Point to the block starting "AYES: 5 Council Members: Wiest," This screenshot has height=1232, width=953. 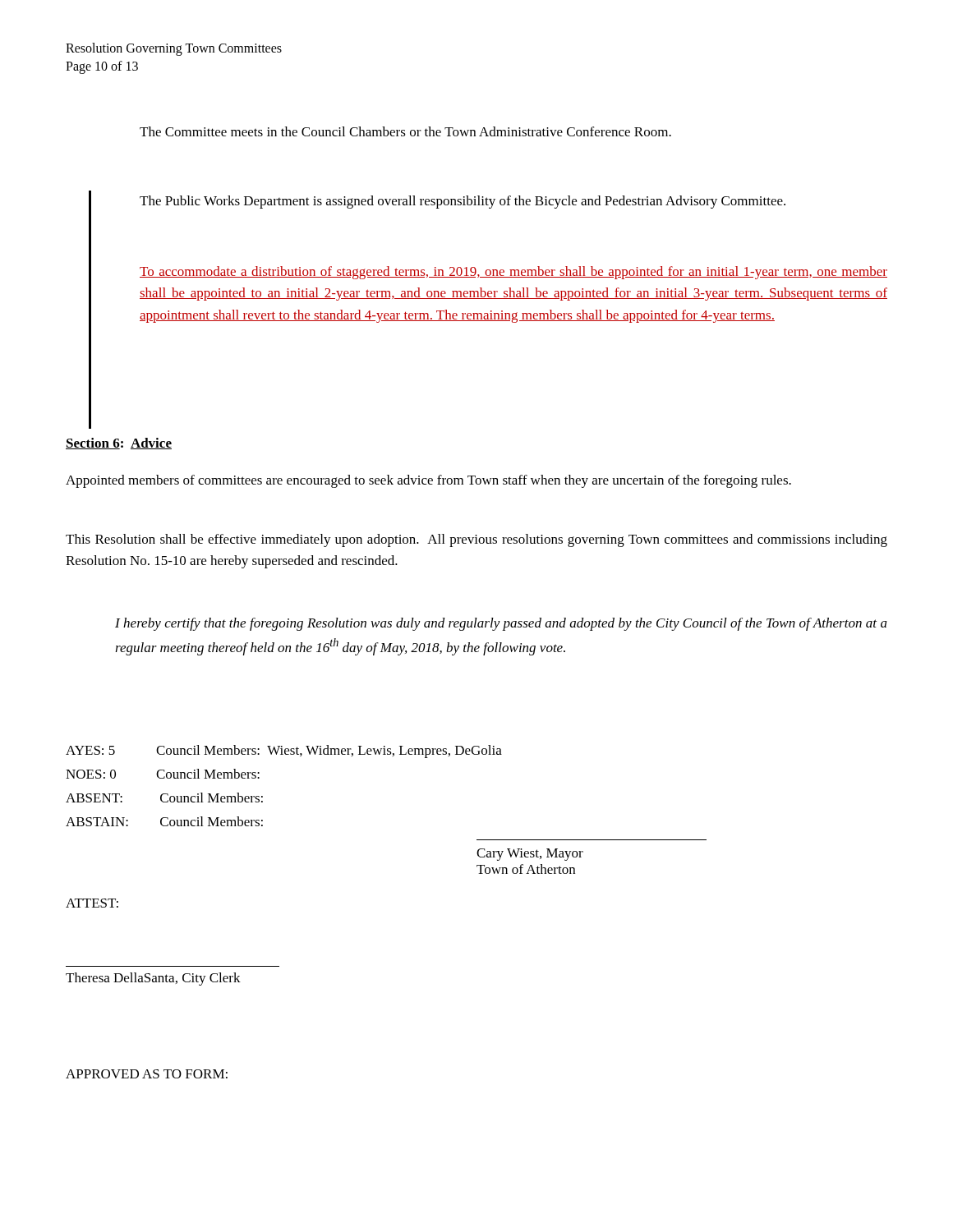284,752
